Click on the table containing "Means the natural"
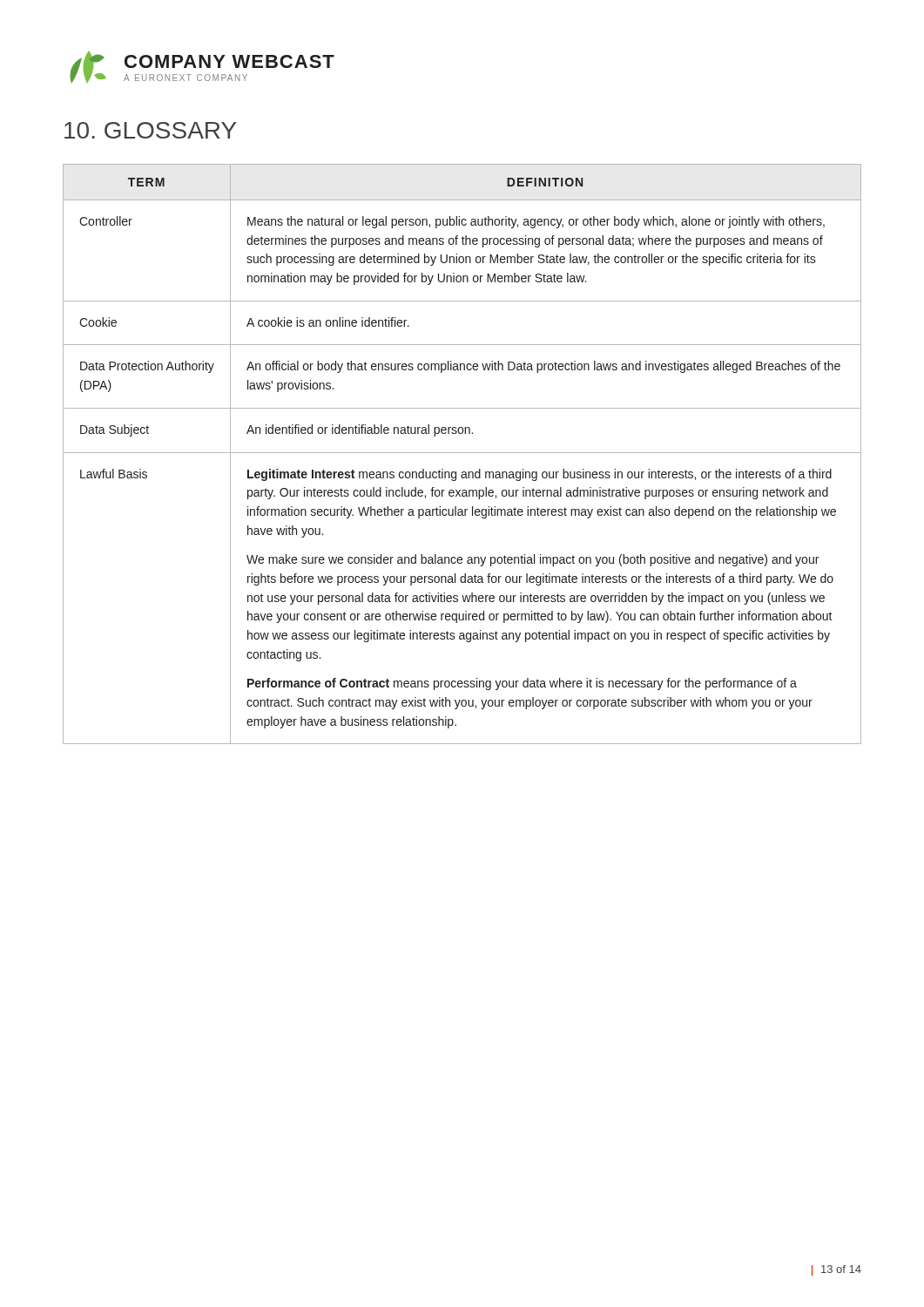Image resolution: width=924 pixels, height=1307 pixels. [x=462, y=454]
